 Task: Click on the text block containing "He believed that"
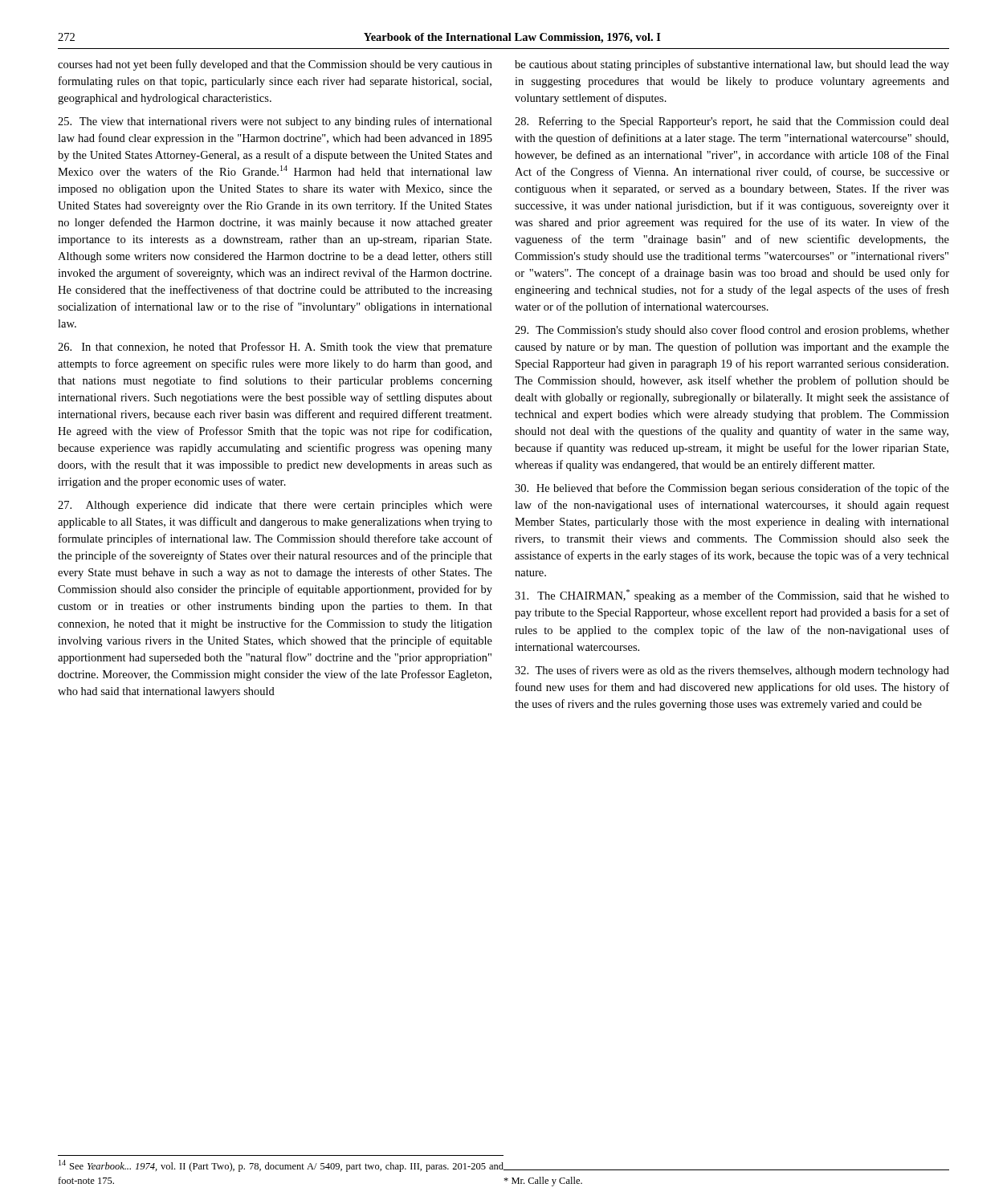click(x=732, y=531)
